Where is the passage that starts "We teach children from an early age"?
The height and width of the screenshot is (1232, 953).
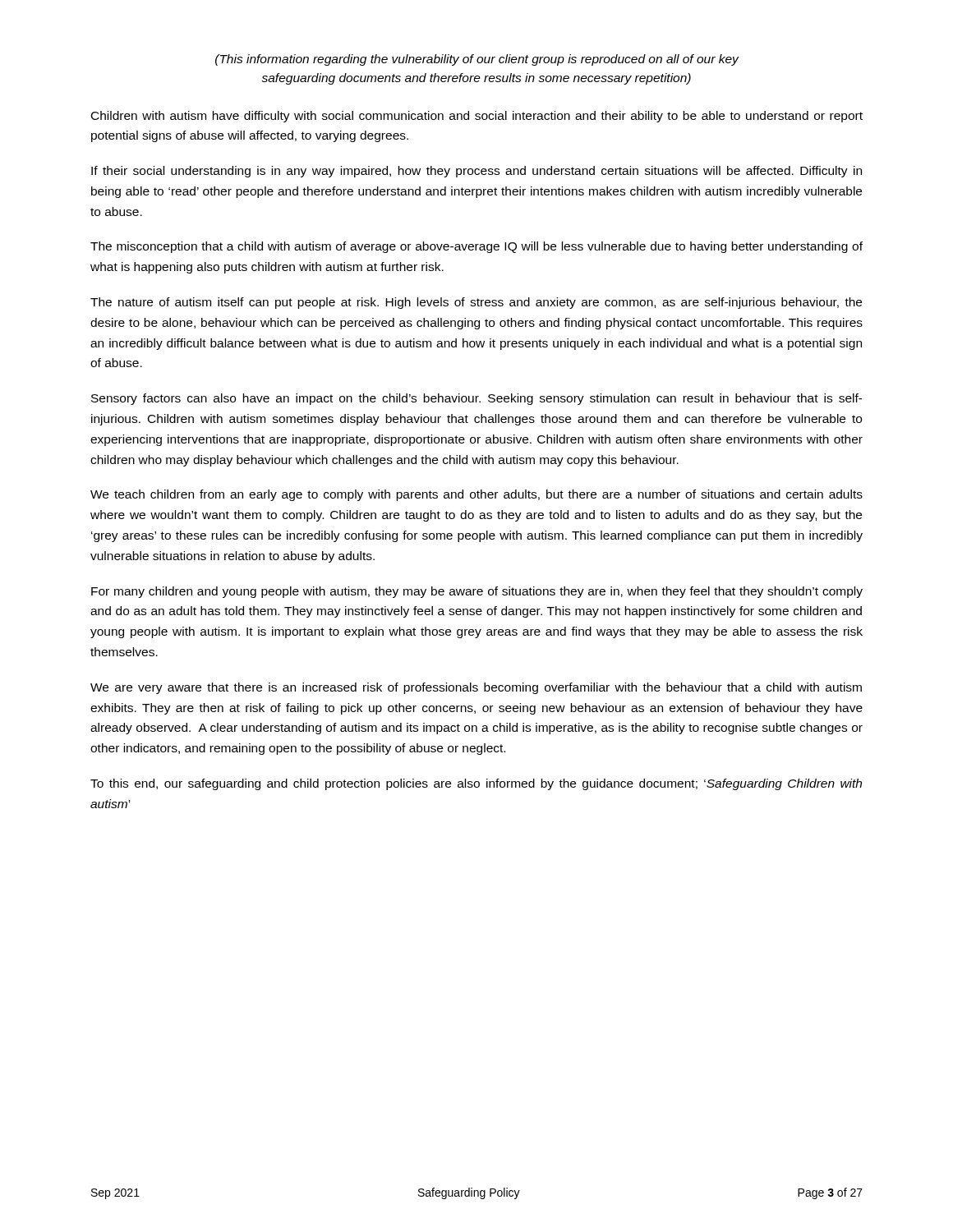click(476, 525)
